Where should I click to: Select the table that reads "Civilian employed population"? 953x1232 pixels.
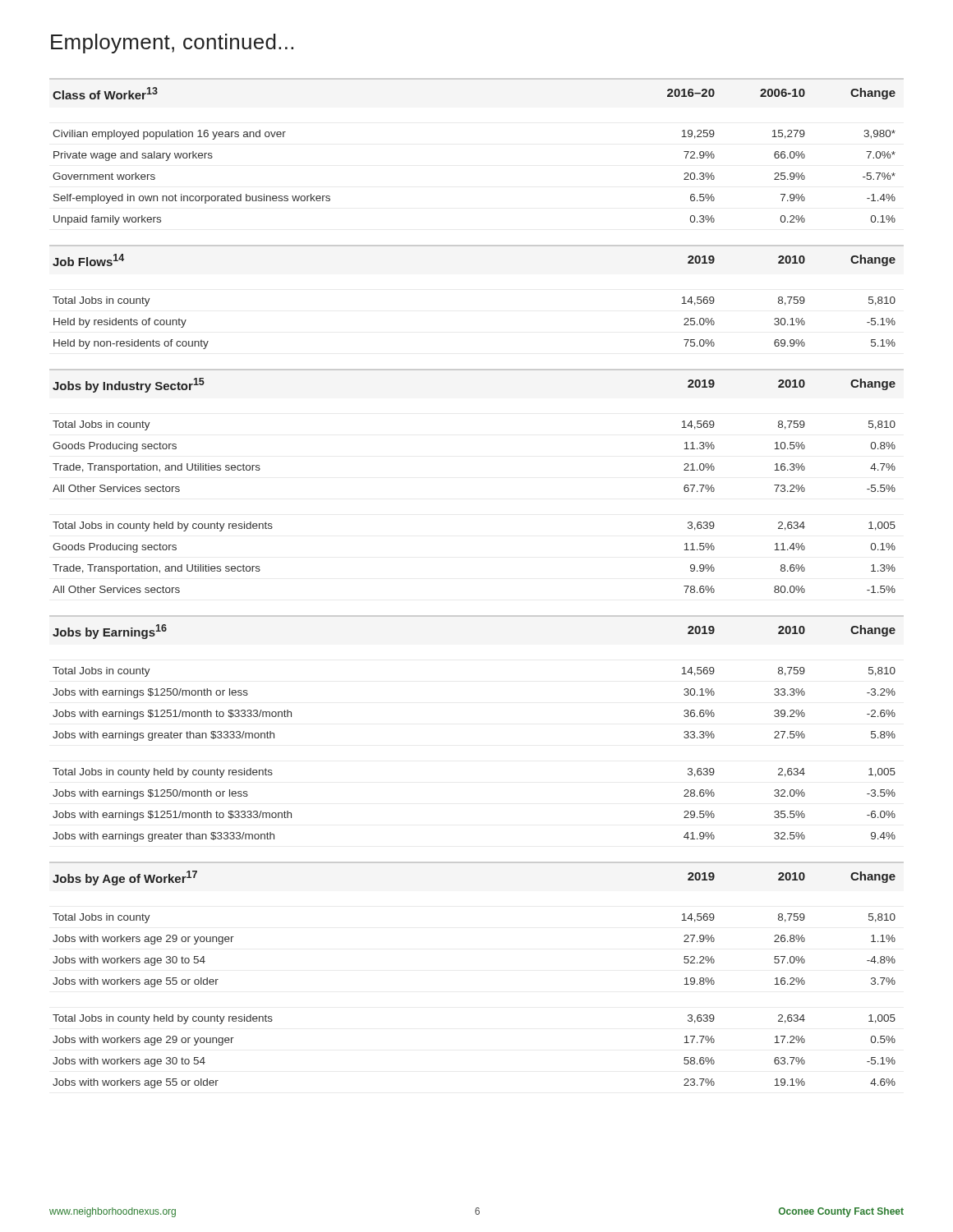(476, 154)
